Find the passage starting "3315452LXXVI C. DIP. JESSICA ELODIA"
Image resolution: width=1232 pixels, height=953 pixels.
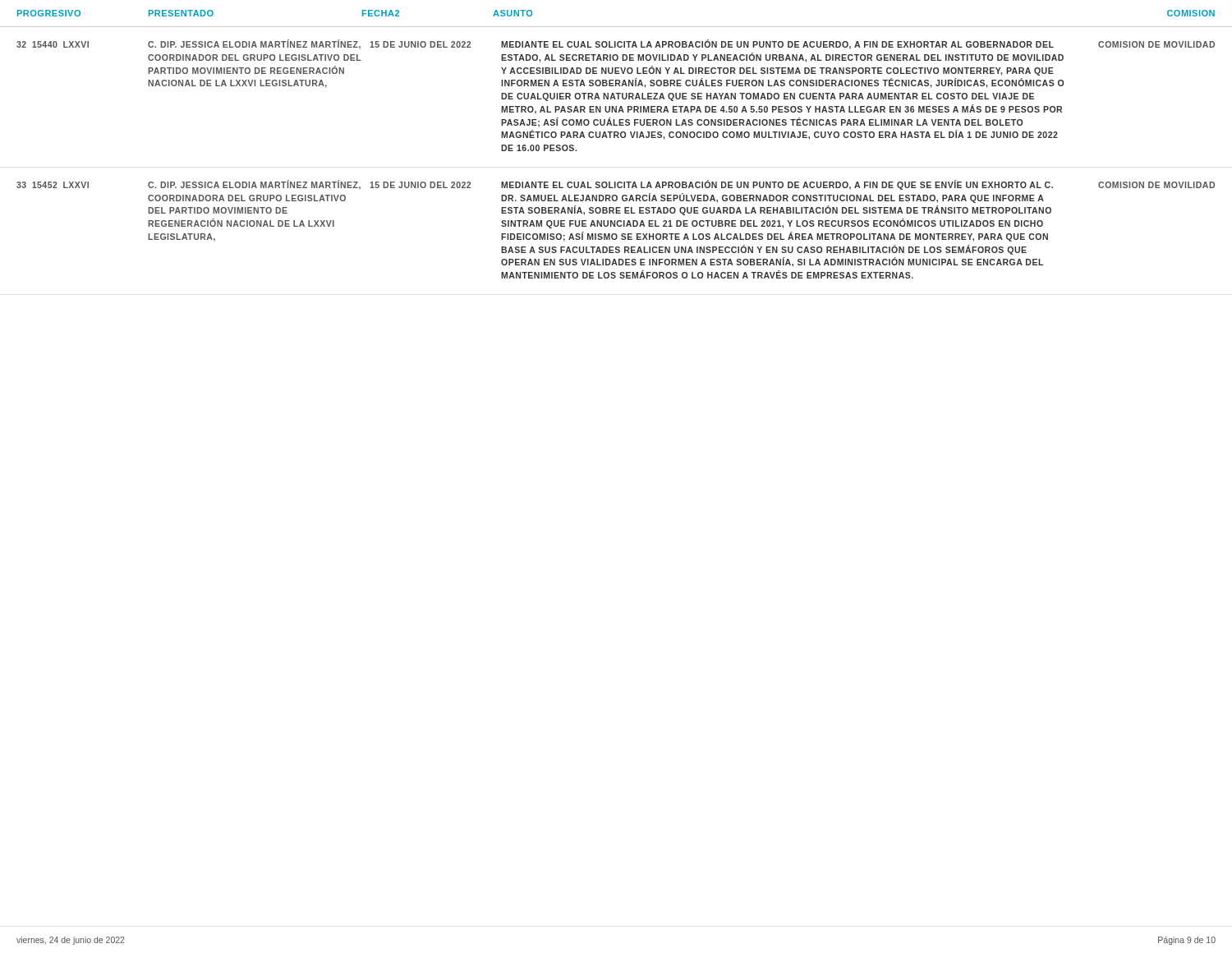click(x=616, y=231)
